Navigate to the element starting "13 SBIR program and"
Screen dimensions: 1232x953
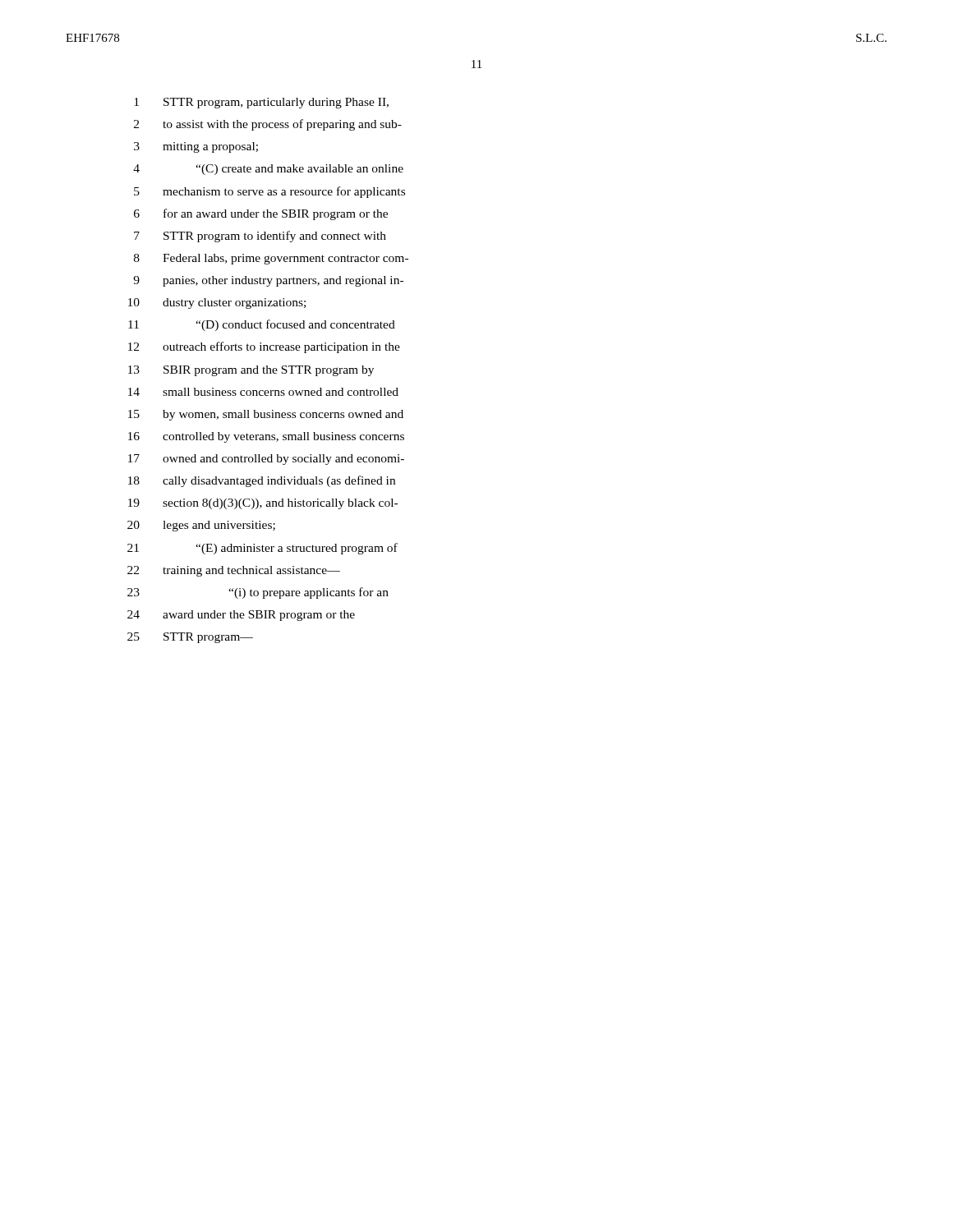(251, 371)
